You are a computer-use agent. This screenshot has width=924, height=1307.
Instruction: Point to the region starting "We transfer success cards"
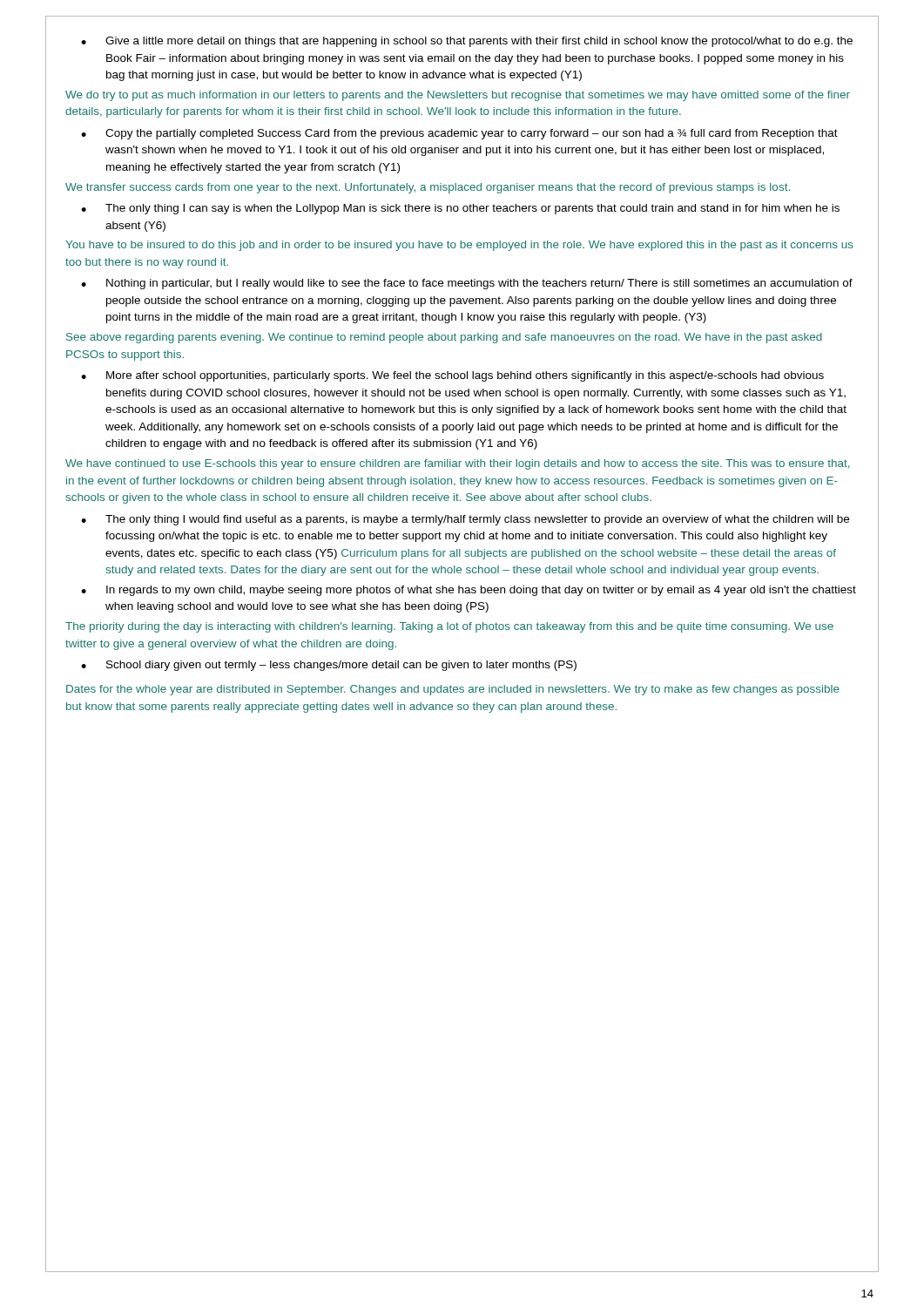click(x=428, y=187)
